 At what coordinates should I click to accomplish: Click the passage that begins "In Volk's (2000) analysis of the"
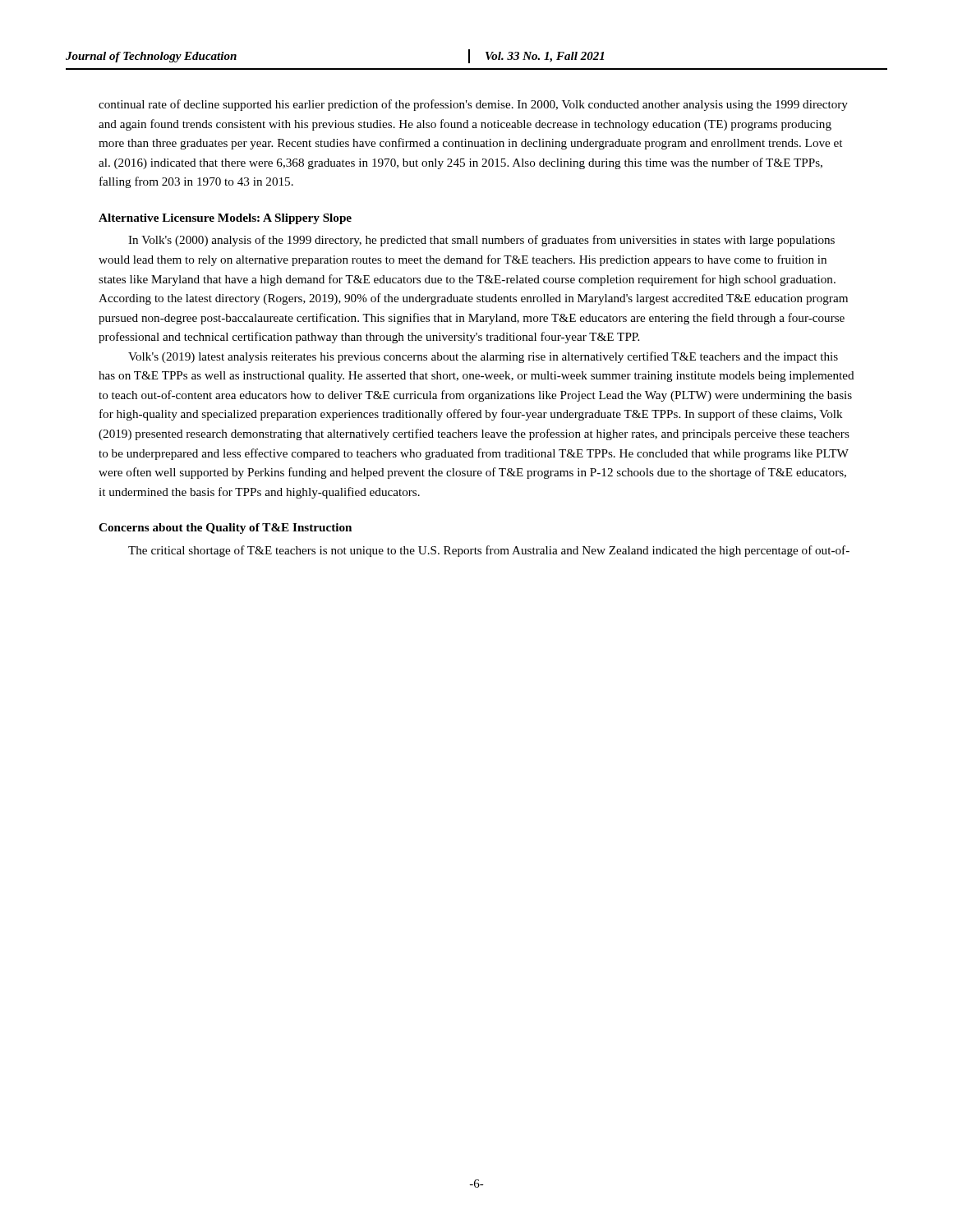476,288
